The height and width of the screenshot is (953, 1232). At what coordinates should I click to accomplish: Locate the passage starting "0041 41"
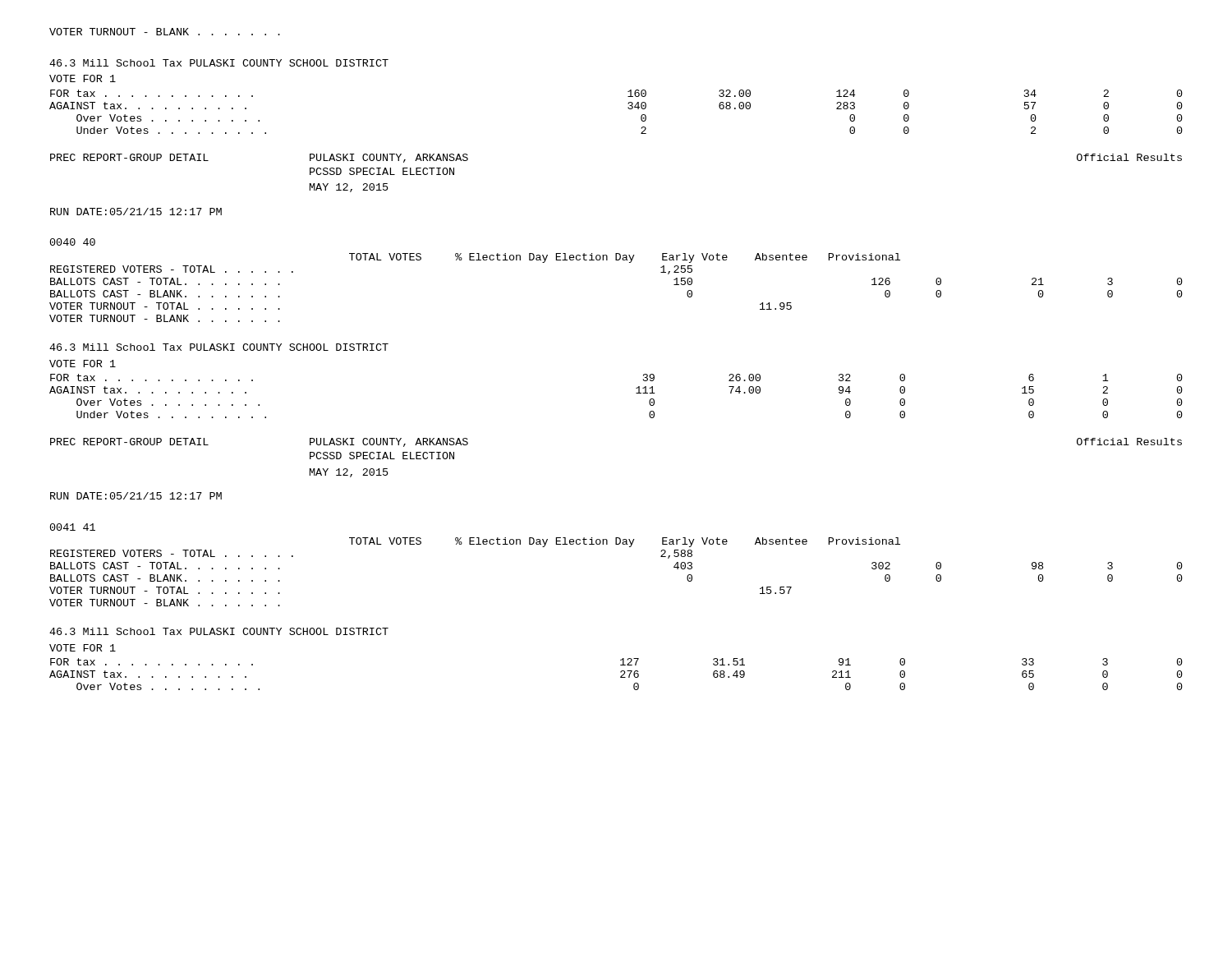[x=73, y=528]
